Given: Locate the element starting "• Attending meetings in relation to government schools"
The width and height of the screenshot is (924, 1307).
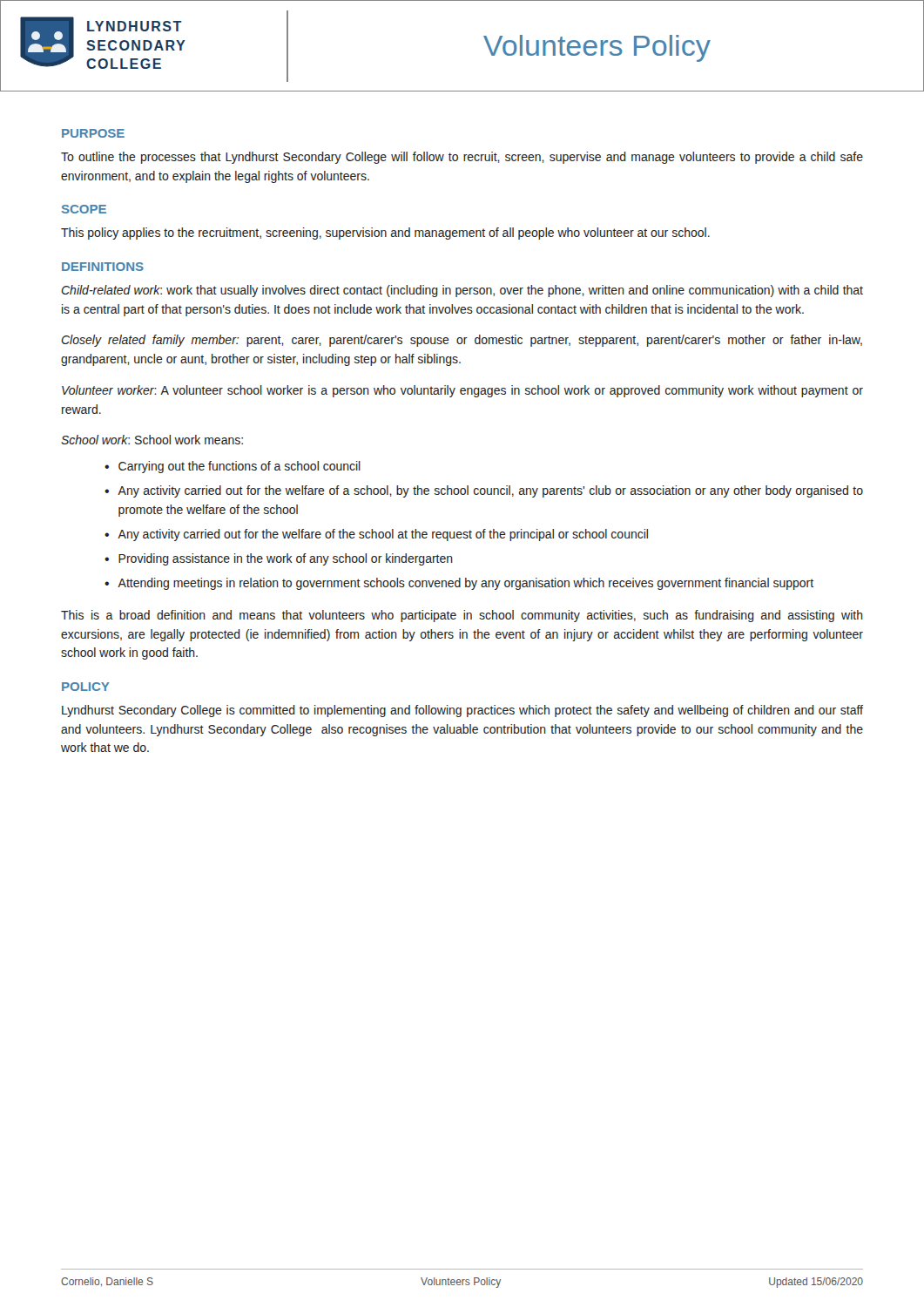Looking at the screenshot, I should click(x=459, y=584).
